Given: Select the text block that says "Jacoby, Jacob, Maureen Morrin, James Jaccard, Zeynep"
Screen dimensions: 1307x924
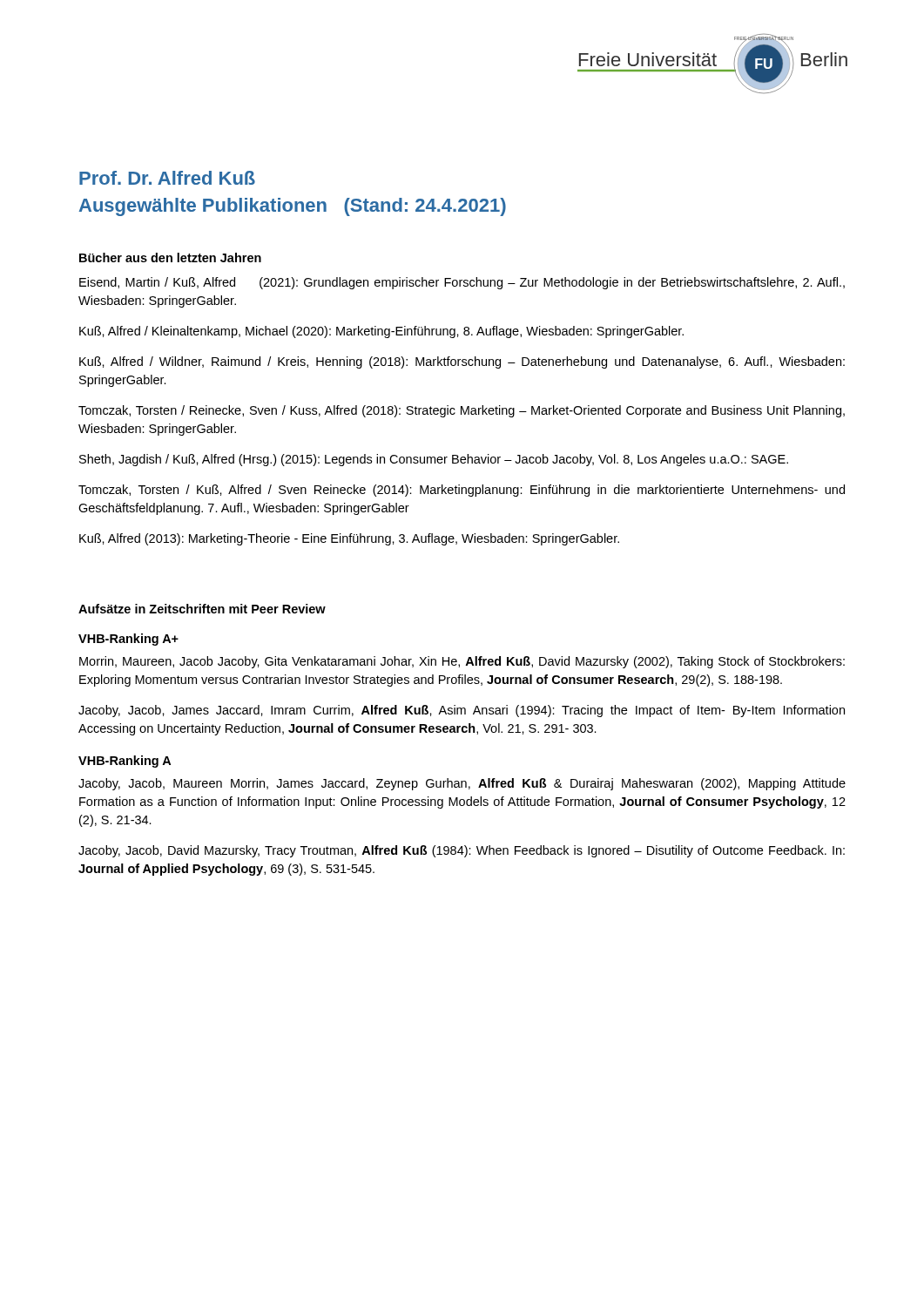Looking at the screenshot, I should (462, 802).
